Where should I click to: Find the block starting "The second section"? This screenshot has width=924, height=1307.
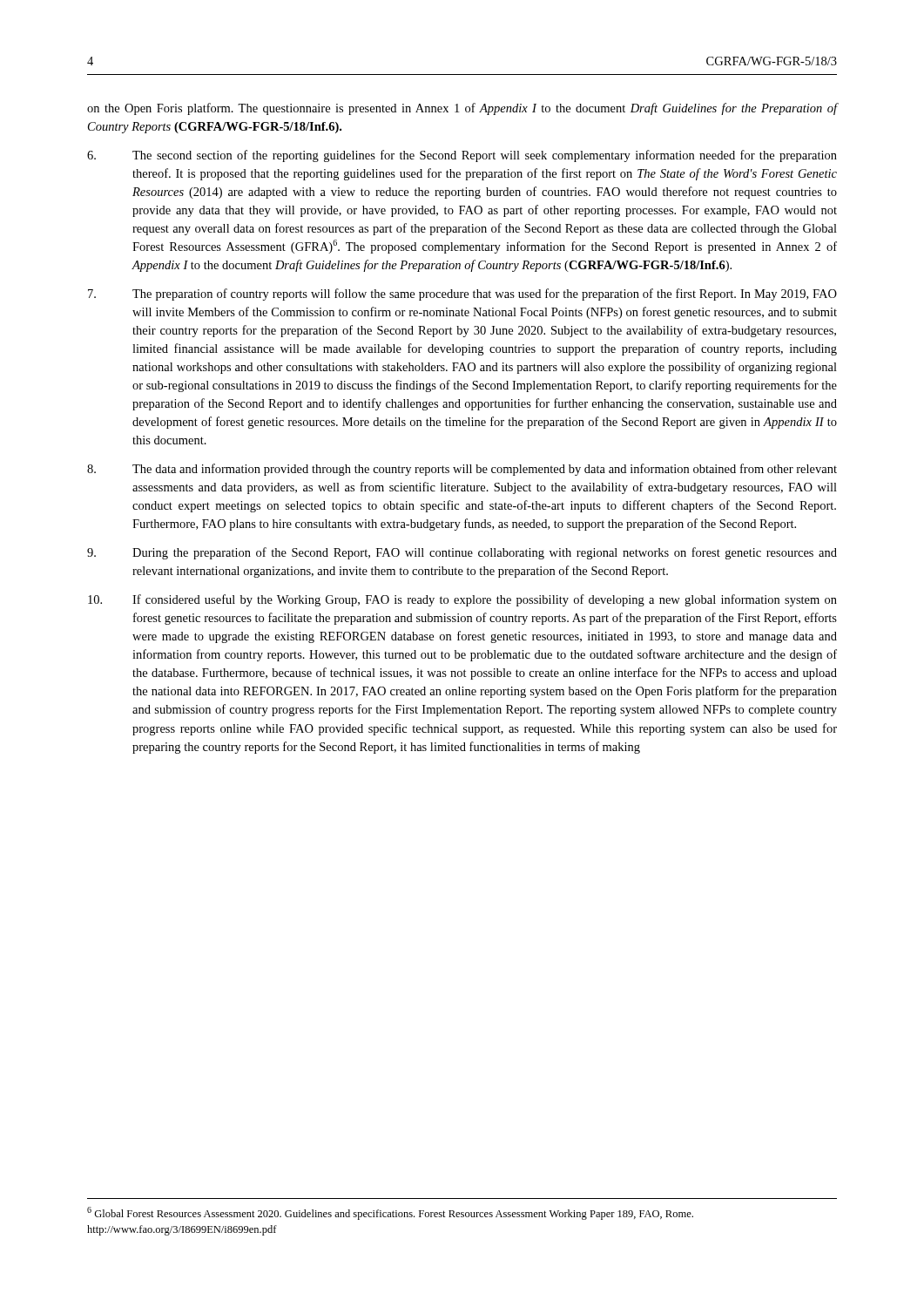point(462,210)
